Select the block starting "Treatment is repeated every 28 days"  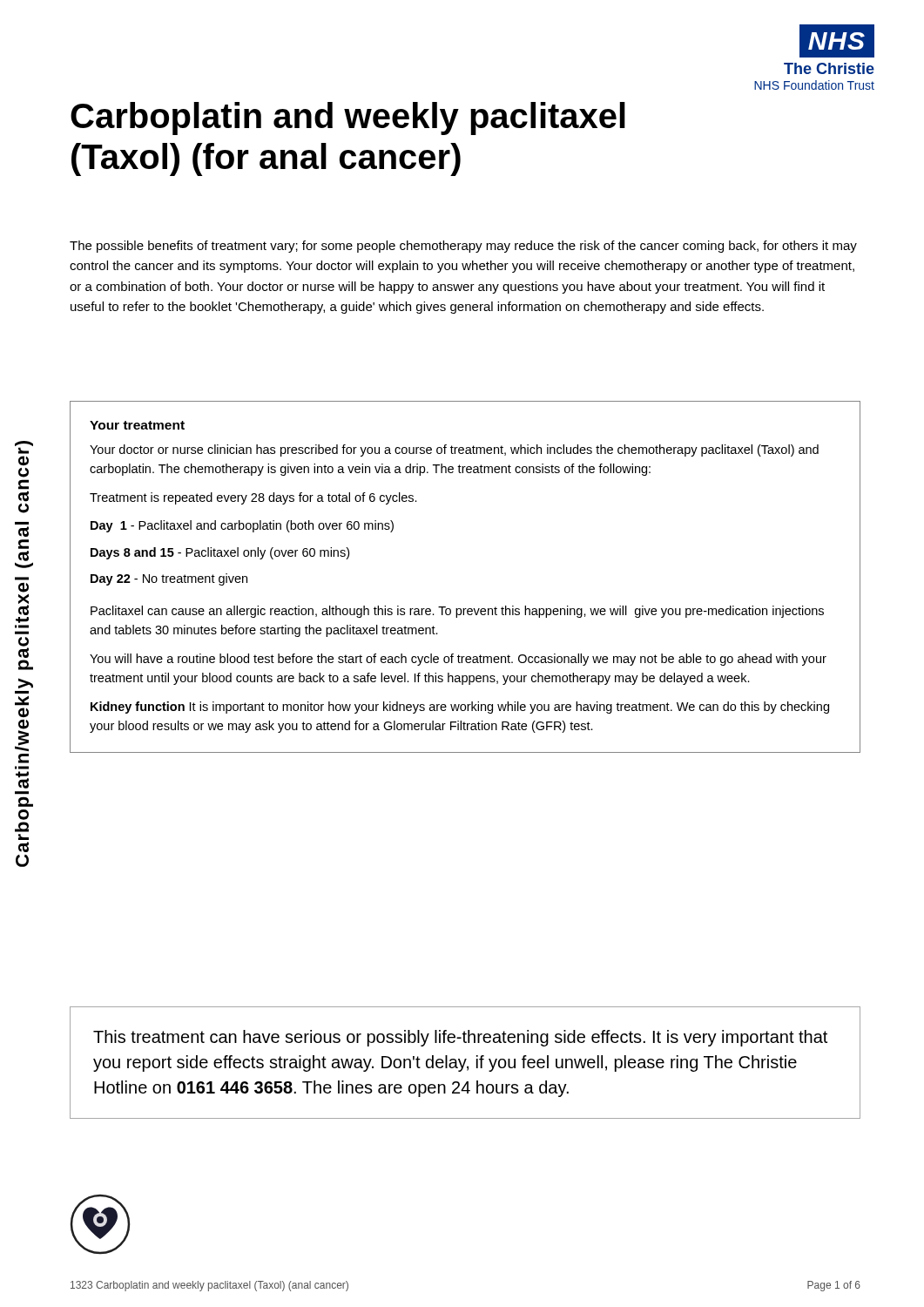point(253,498)
